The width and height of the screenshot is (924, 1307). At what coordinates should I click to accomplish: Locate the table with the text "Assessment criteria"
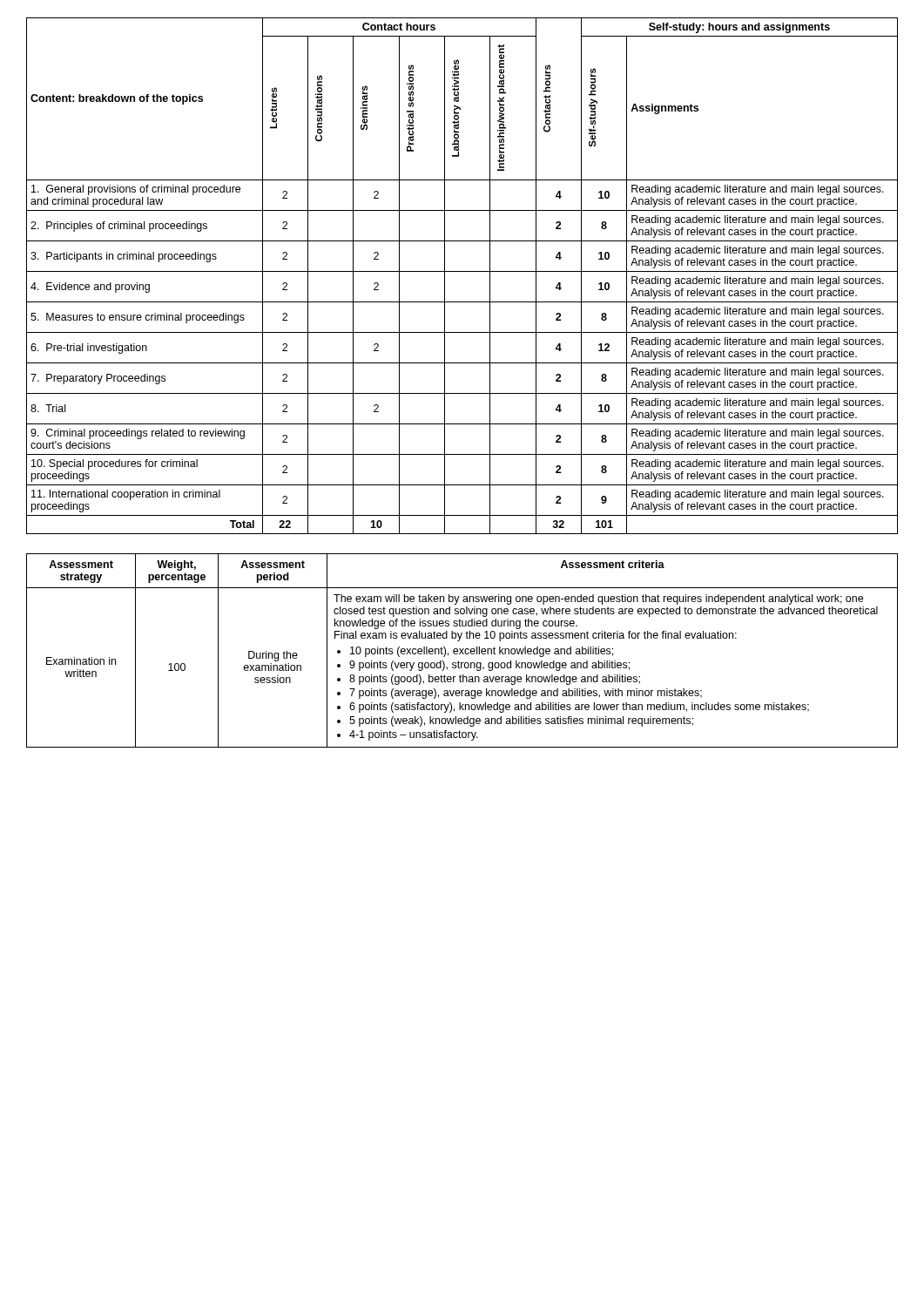462,650
